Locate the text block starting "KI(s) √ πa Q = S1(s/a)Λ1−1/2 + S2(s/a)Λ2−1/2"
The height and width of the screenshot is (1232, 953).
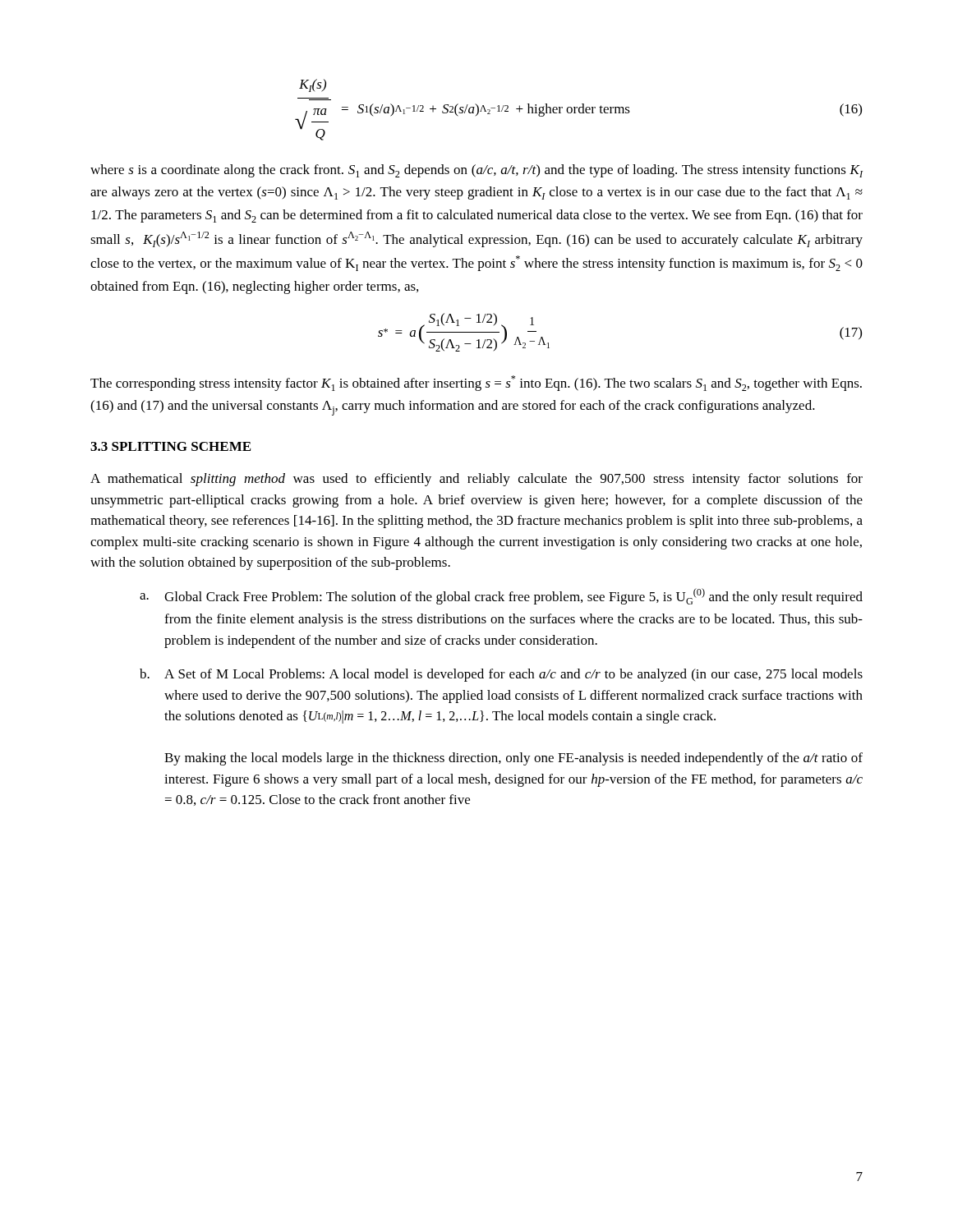point(476,109)
